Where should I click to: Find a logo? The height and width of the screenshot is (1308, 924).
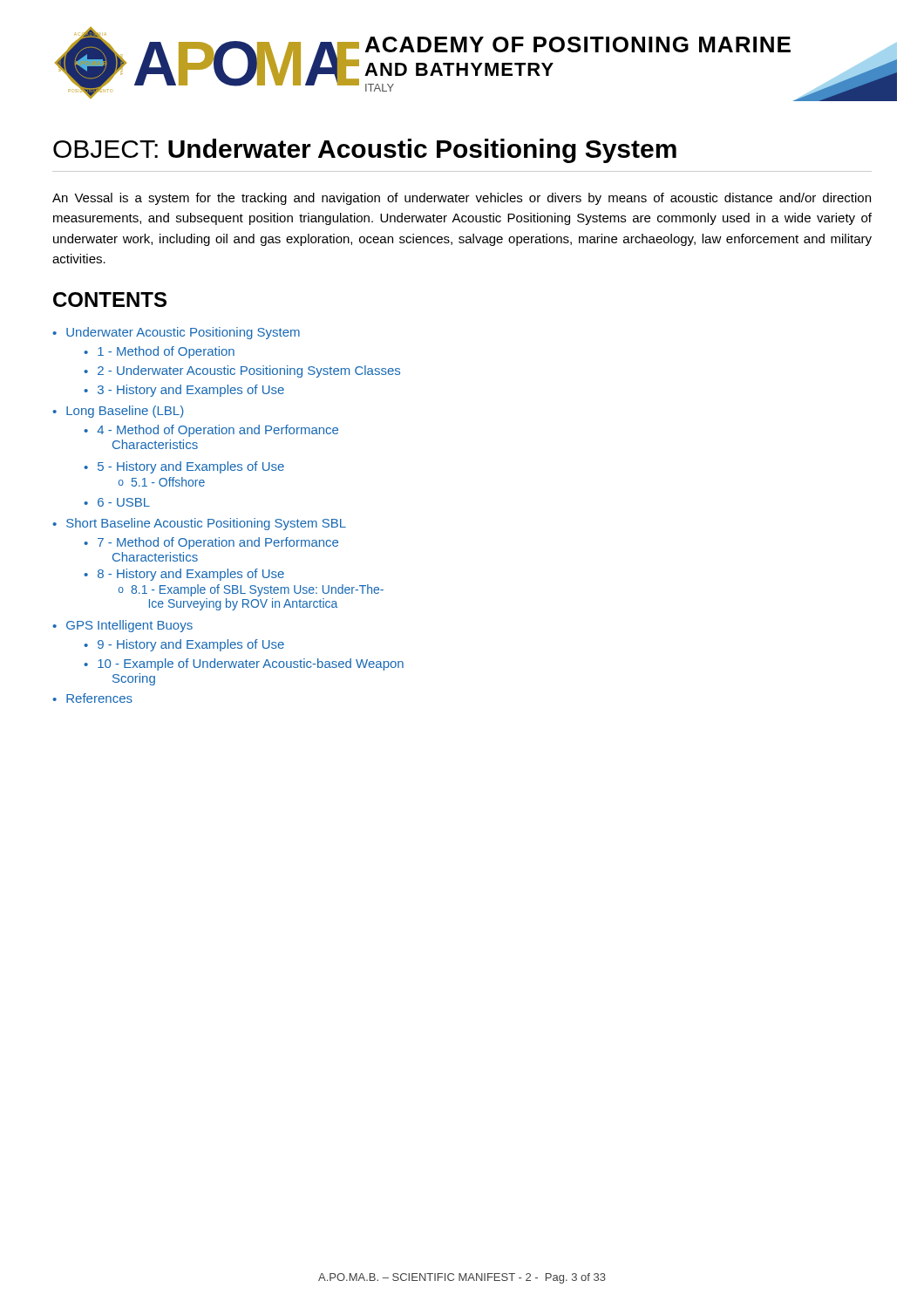click(x=462, y=55)
